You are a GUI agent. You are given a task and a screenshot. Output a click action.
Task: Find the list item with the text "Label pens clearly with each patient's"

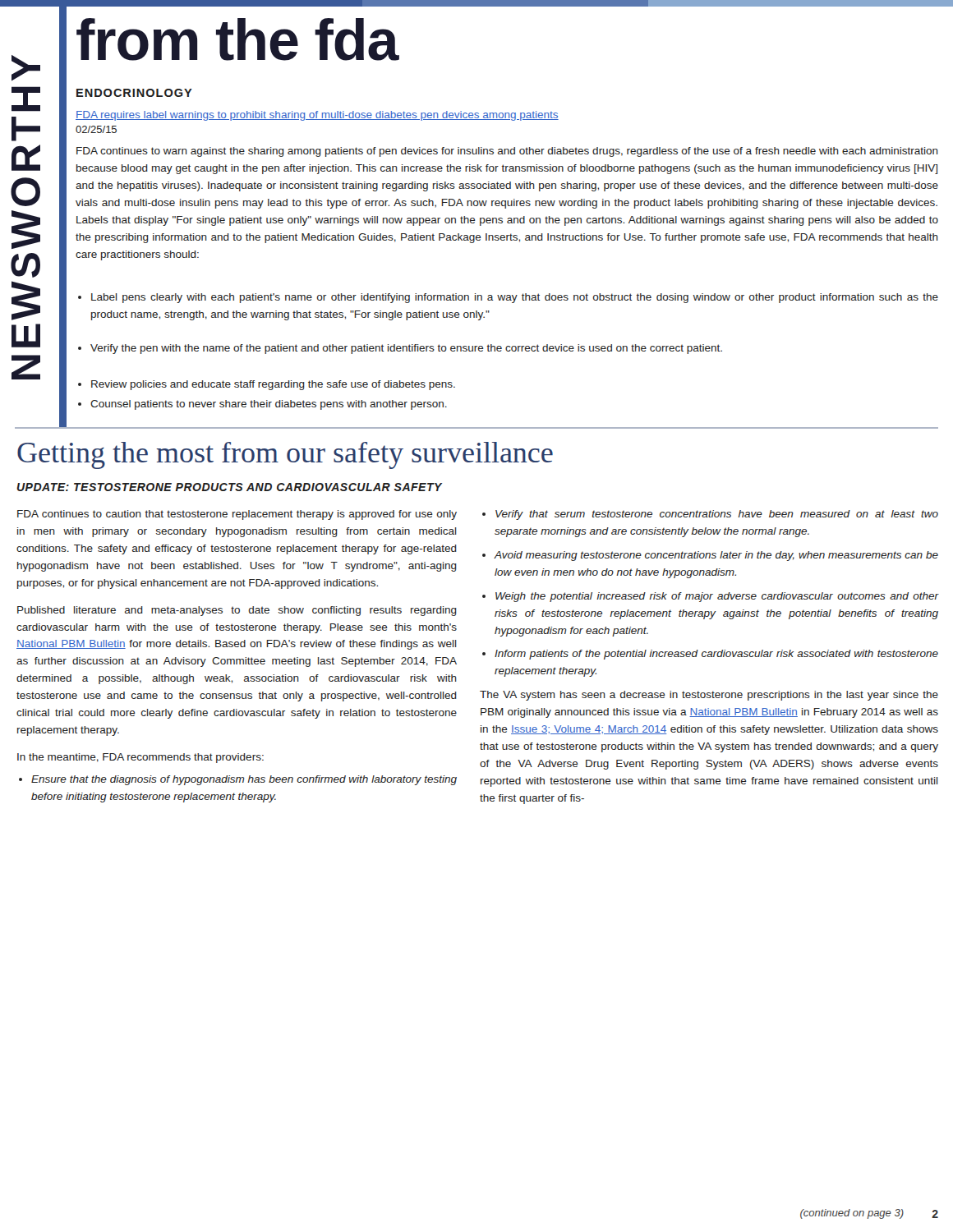point(514,306)
